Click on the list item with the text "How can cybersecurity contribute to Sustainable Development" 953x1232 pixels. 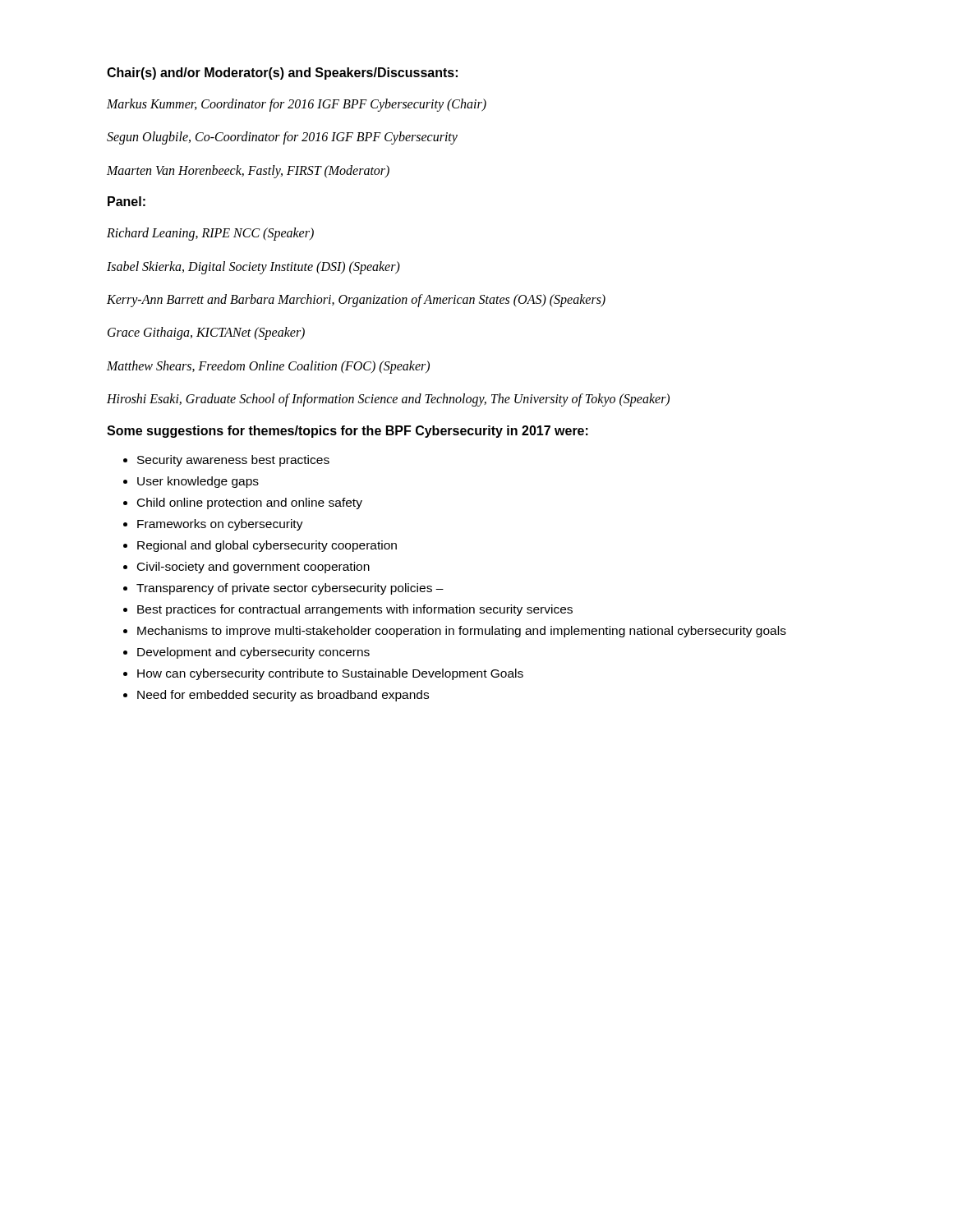pos(330,673)
